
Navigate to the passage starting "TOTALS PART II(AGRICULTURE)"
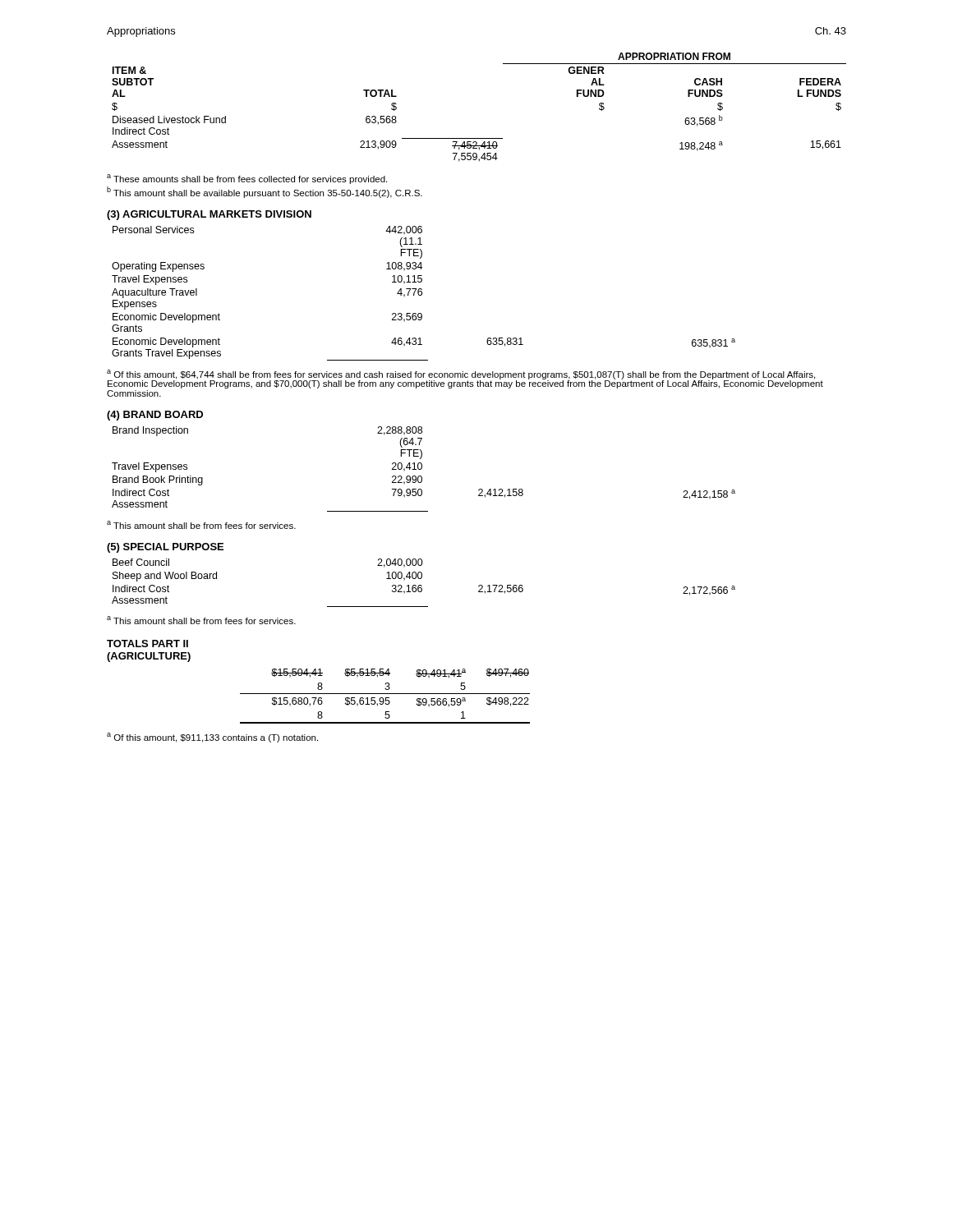149,650
